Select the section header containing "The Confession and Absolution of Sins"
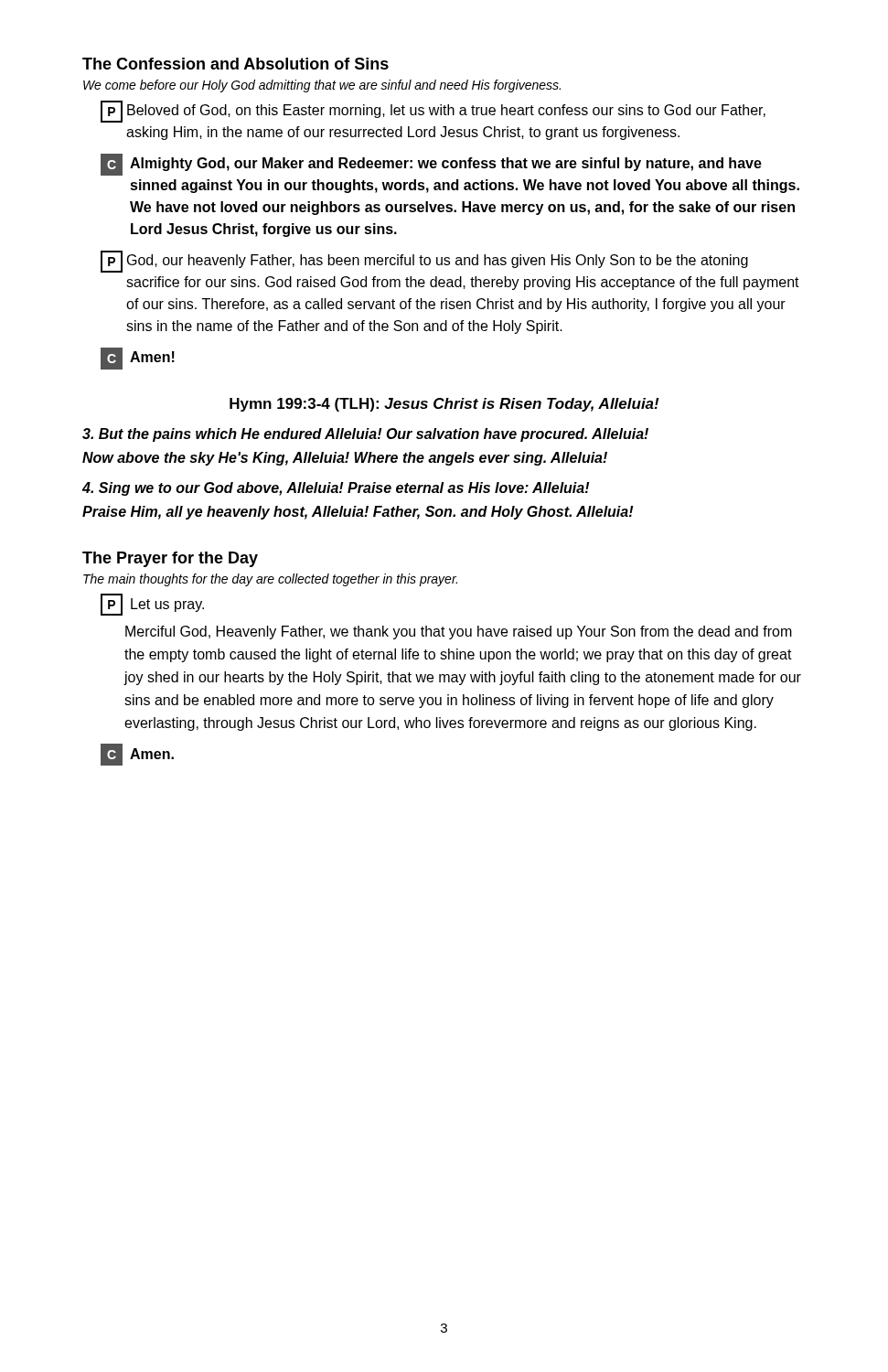The height and width of the screenshot is (1372, 888). pos(235,64)
